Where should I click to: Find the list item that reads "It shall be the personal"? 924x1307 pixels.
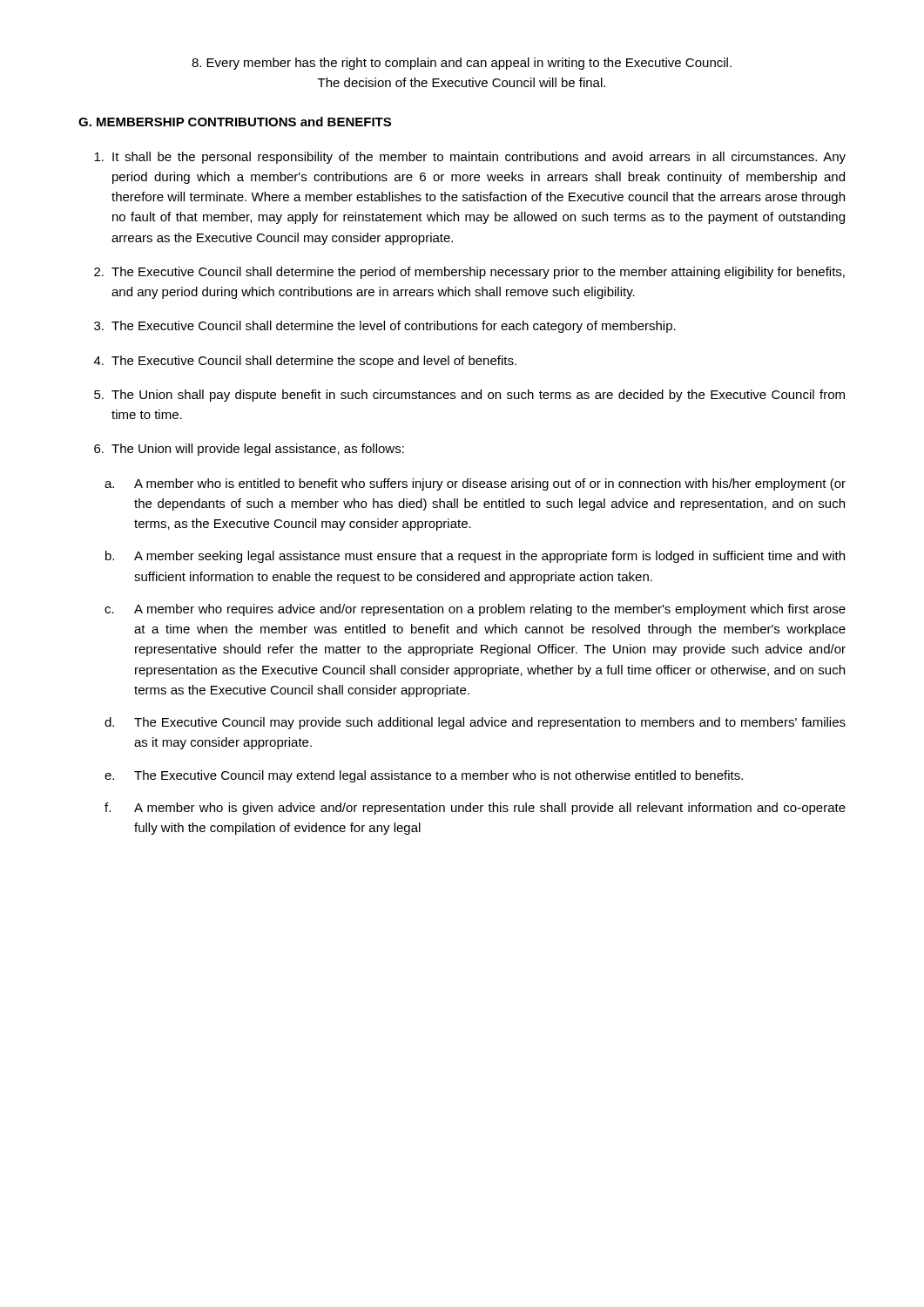click(x=462, y=197)
